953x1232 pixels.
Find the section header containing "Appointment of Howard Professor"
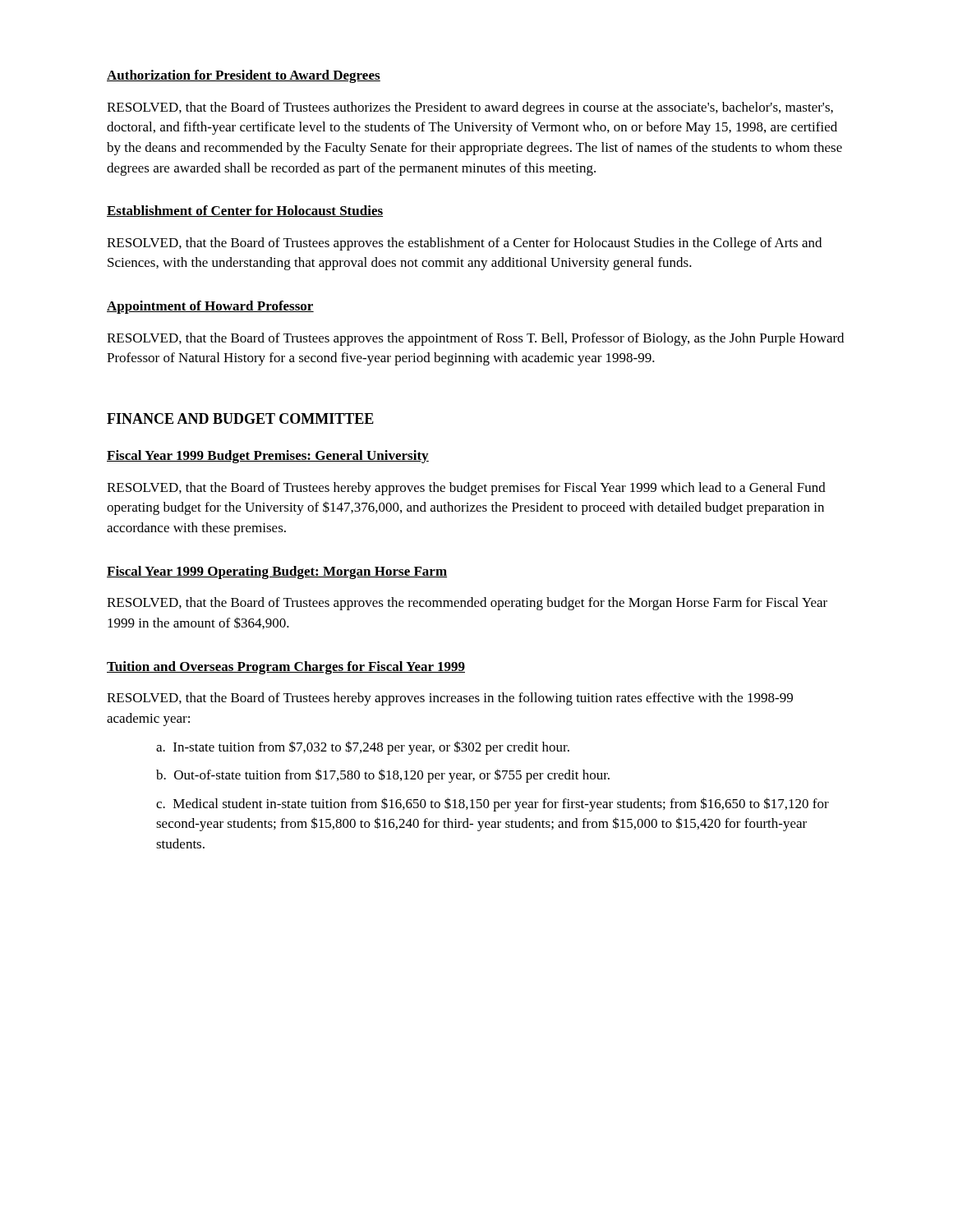point(210,306)
